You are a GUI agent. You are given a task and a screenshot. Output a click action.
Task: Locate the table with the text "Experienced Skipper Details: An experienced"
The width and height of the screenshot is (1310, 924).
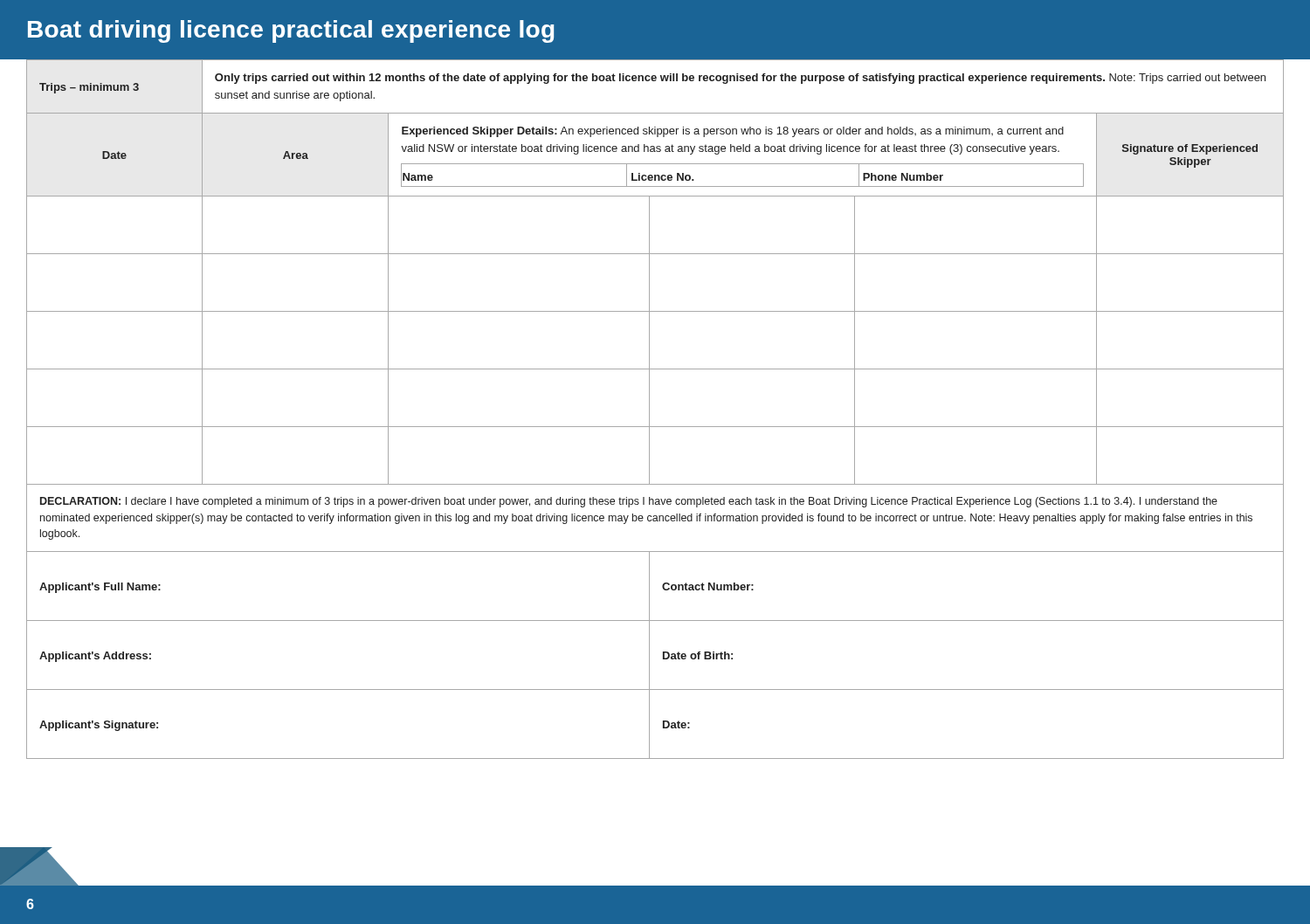tap(655, 409)
